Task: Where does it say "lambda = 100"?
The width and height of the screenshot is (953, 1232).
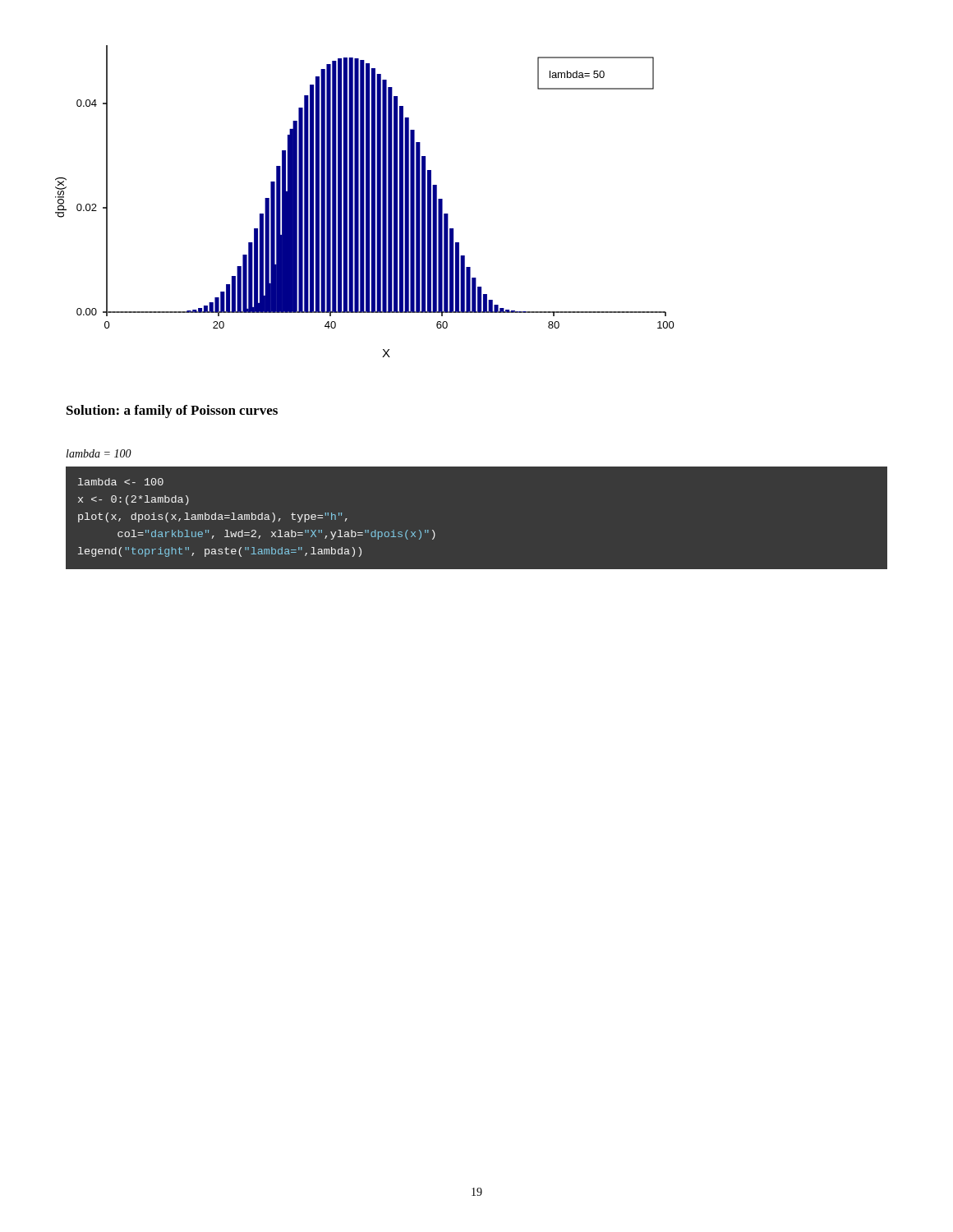Action: (98, 454)
